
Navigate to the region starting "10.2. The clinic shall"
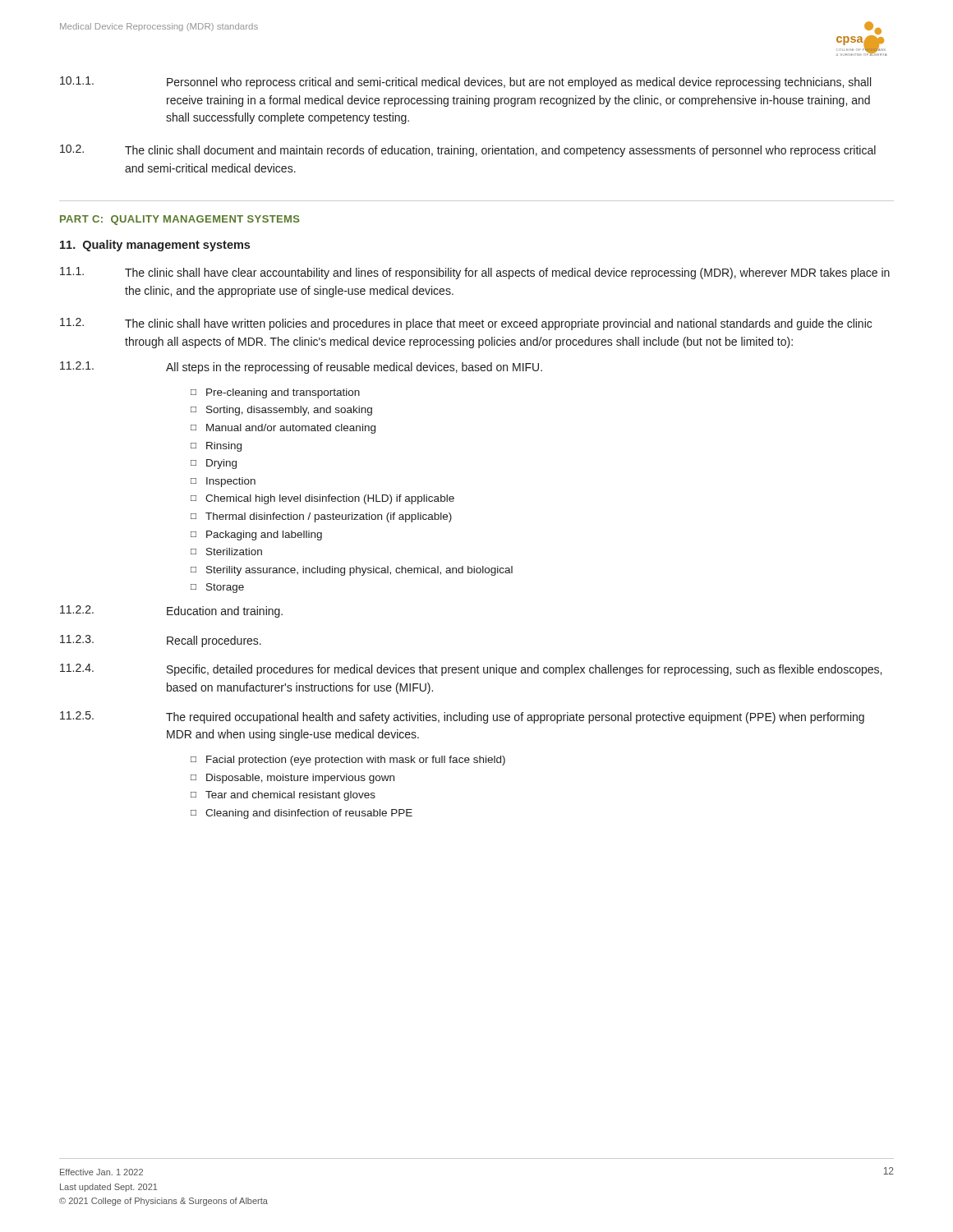[476, 160]
